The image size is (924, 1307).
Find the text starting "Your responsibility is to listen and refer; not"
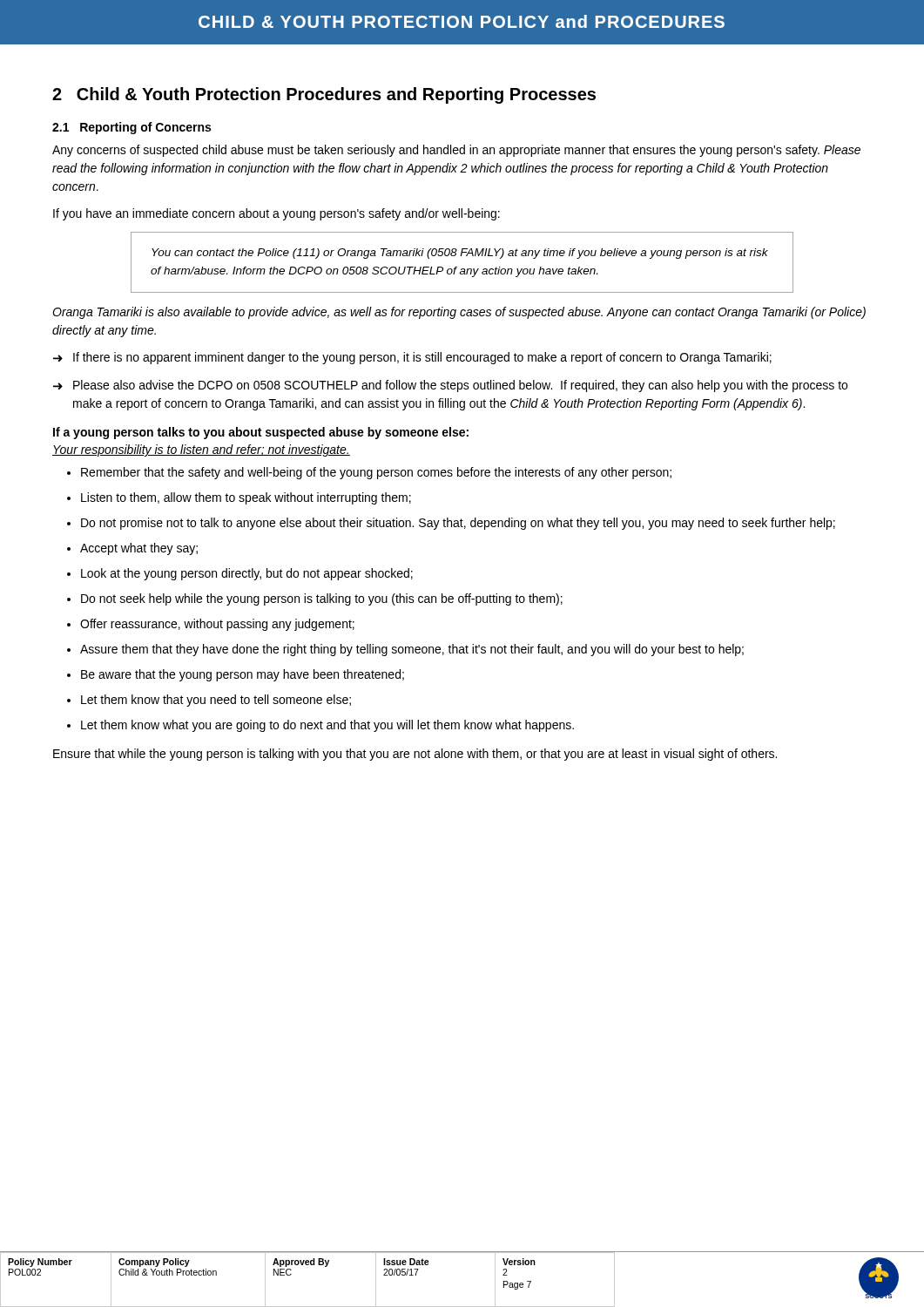(x=201, y=450)
